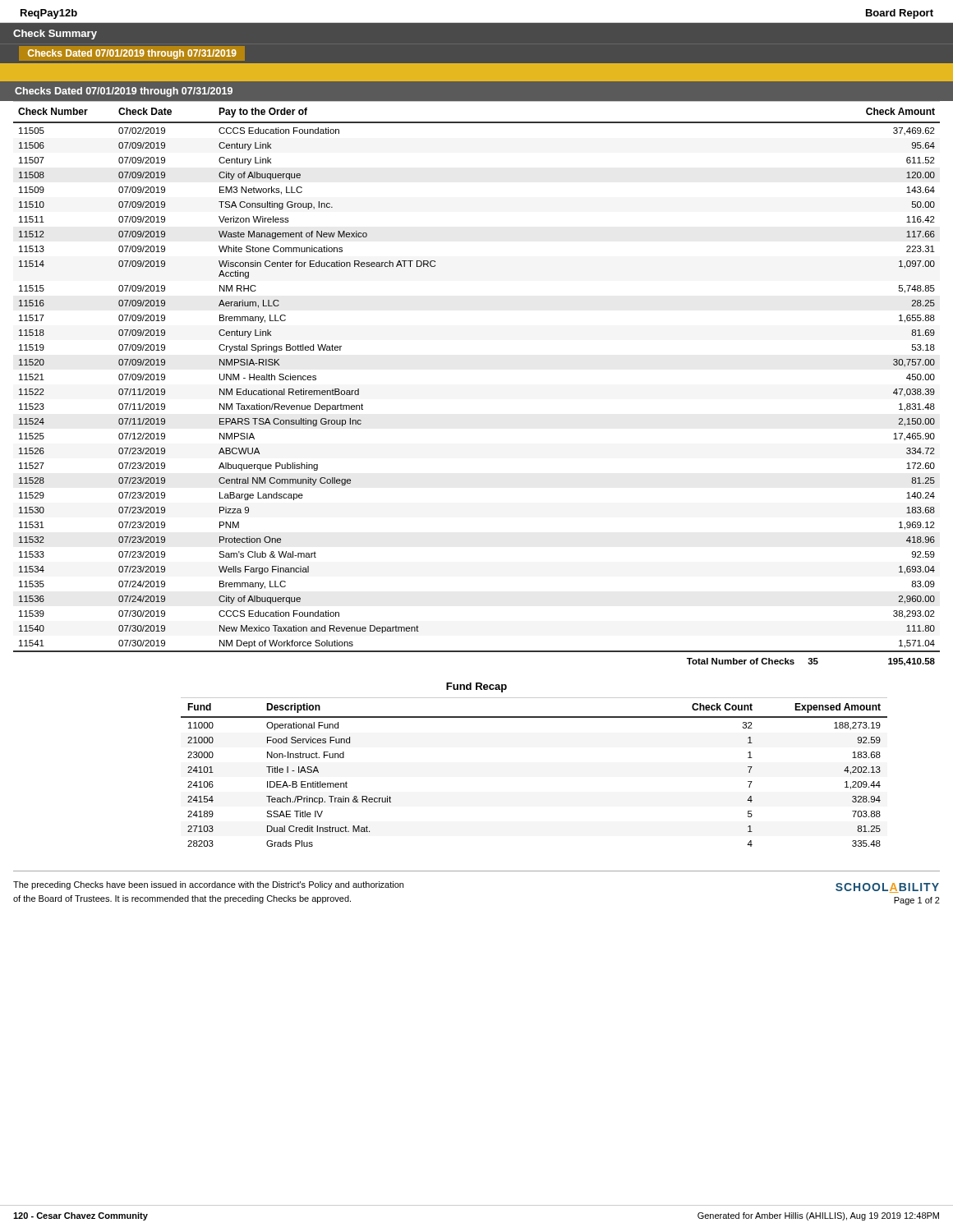
Task: Find the table that mentions "Check Count"
Action: tap(476, 774)
